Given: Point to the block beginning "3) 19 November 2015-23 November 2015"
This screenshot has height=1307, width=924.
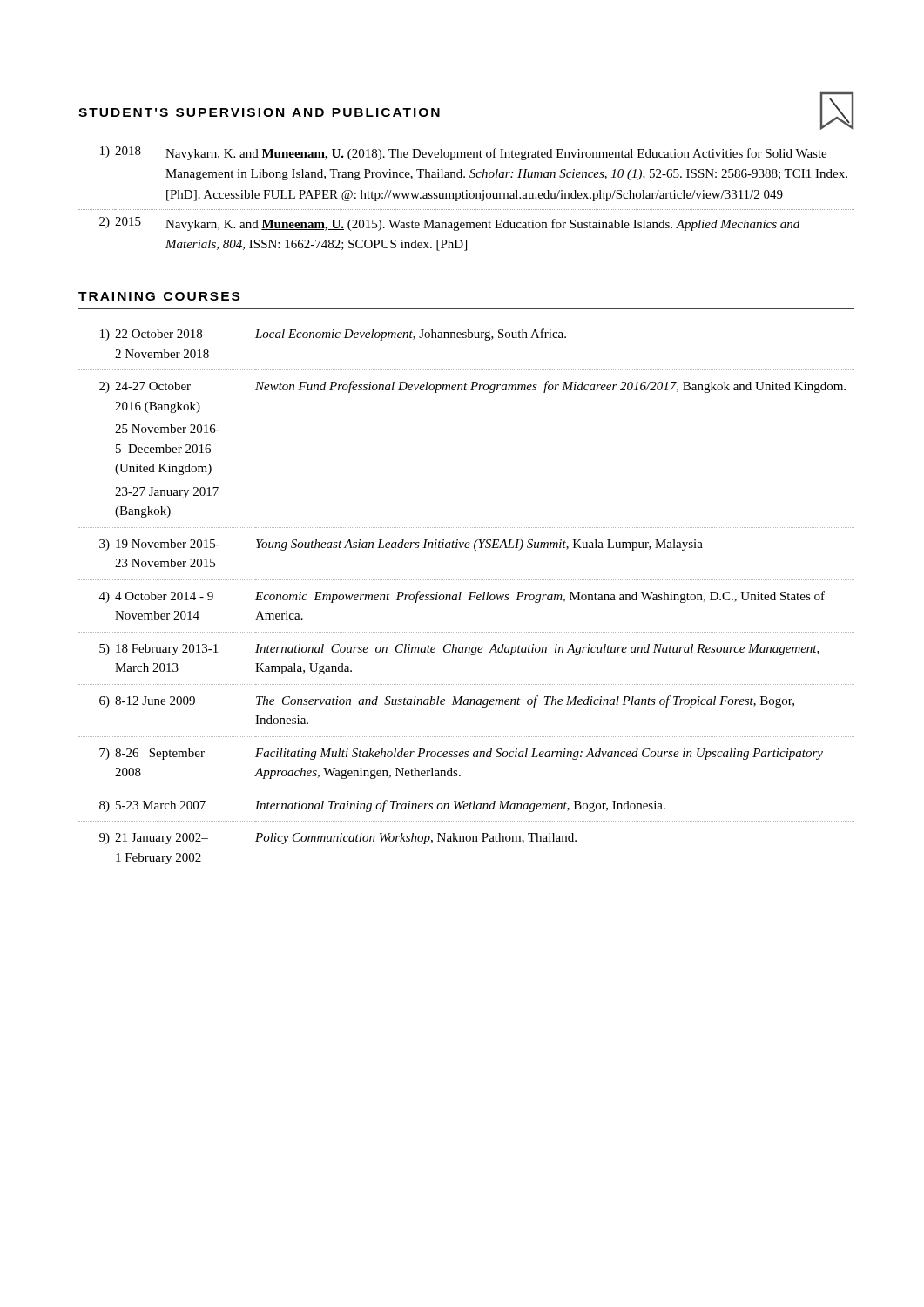Looking at the screenshot, I should (466, 554).
